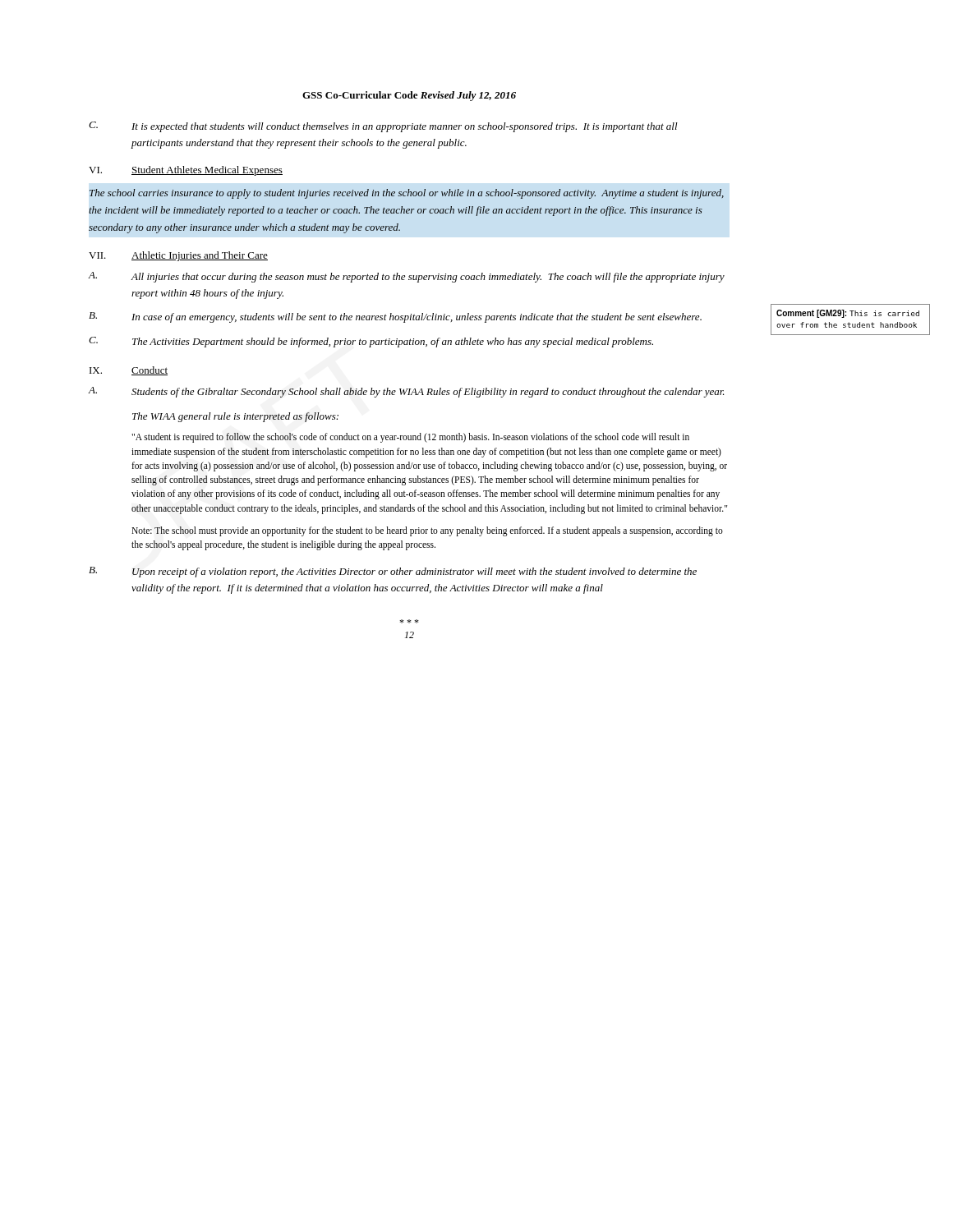The width and height of the screenshot is (953, 1232).
Task: Click on the region starting ""A student is"
Action: [x=430, y=473]
